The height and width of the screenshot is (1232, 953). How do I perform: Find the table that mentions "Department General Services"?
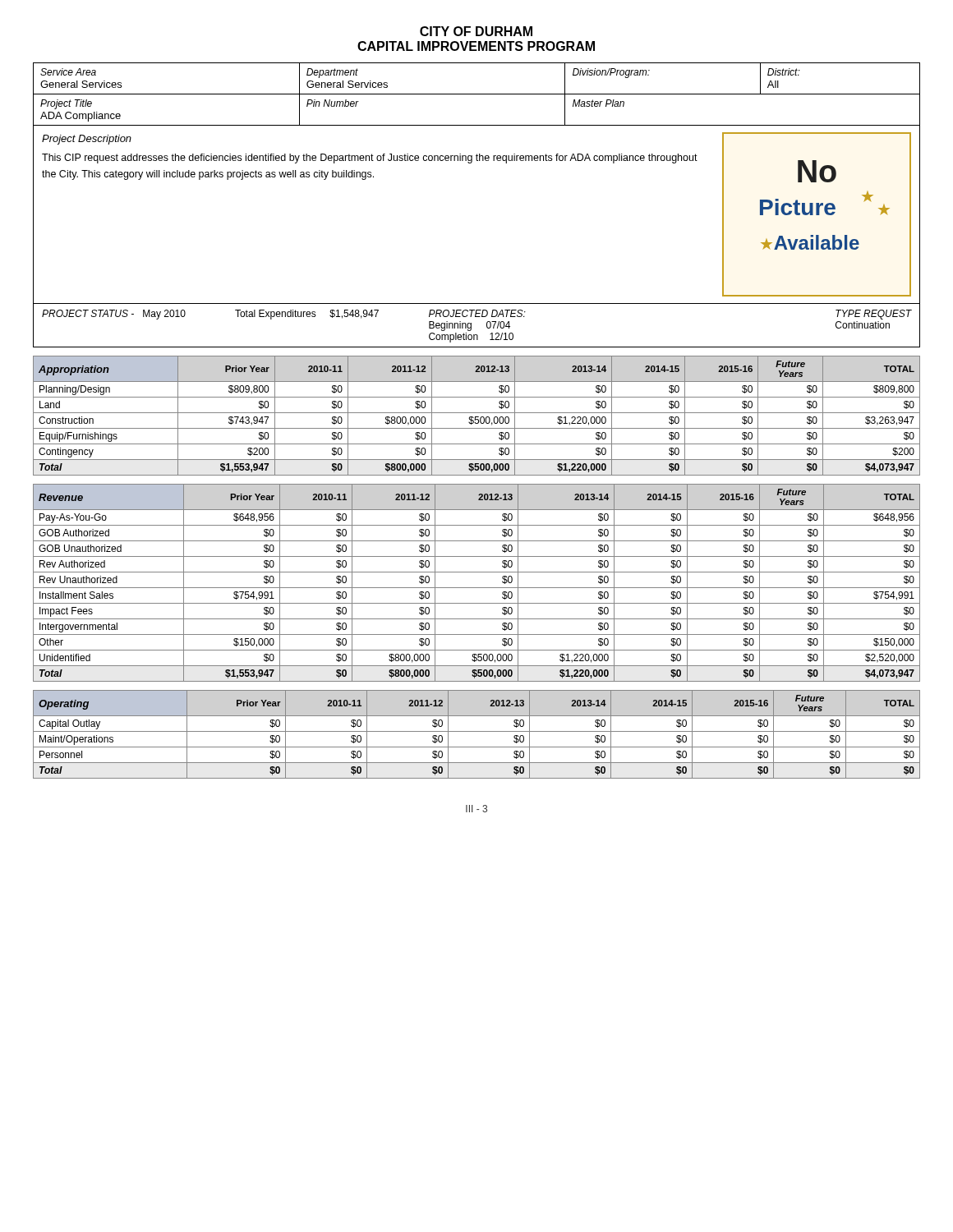[476, 94]
